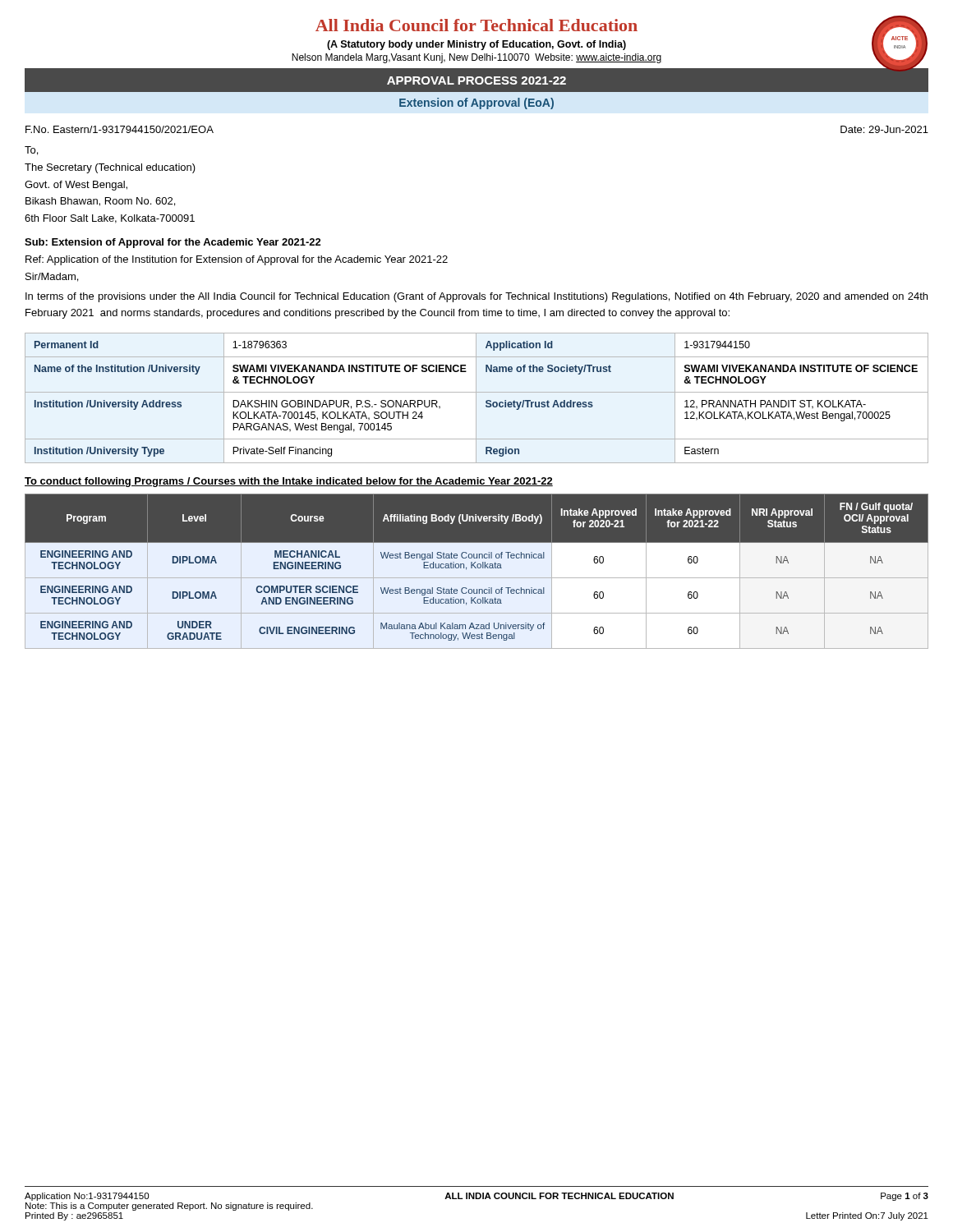
Task: Select the logo
Action: click(900, 45)
